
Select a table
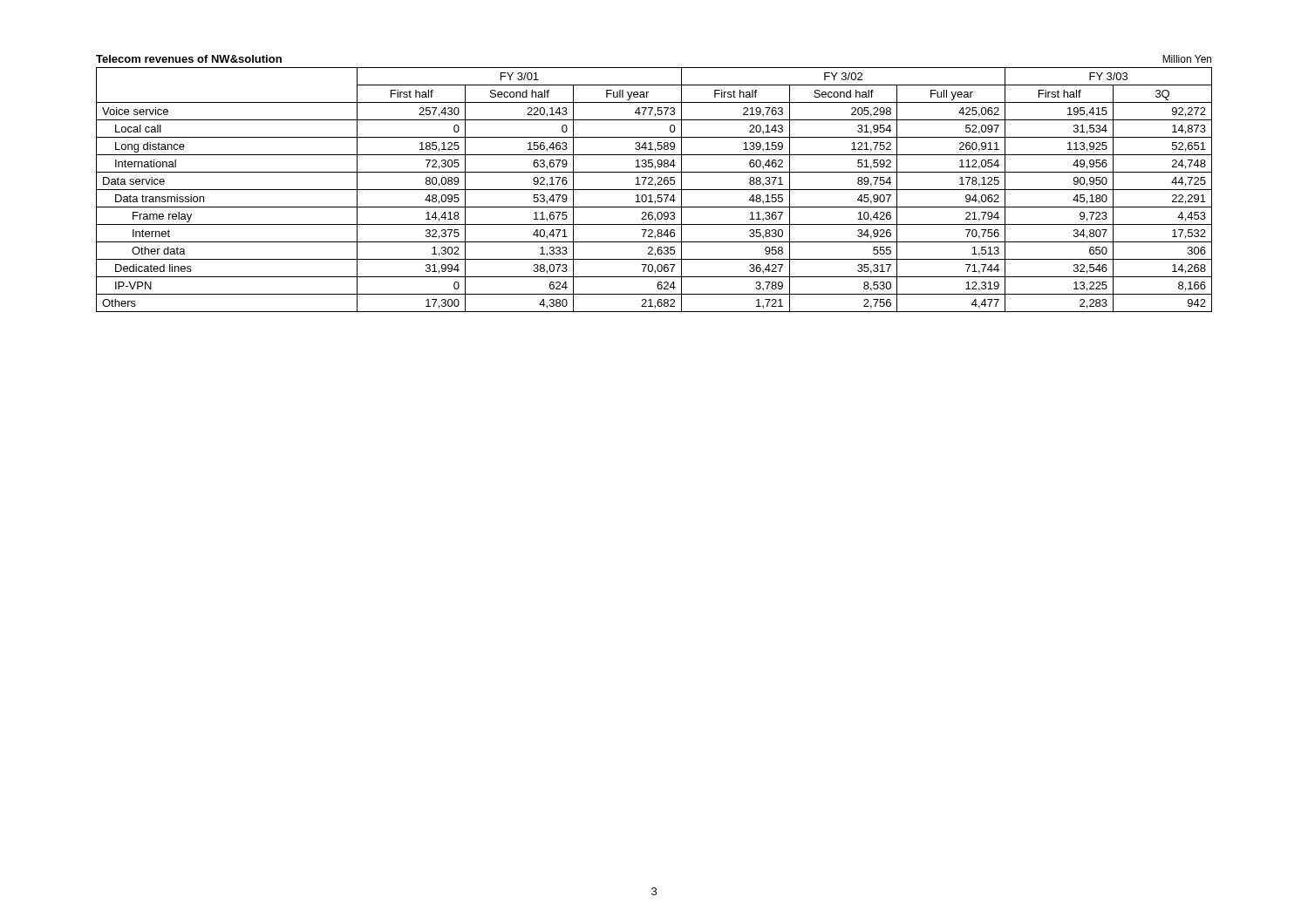click(654, 190)
